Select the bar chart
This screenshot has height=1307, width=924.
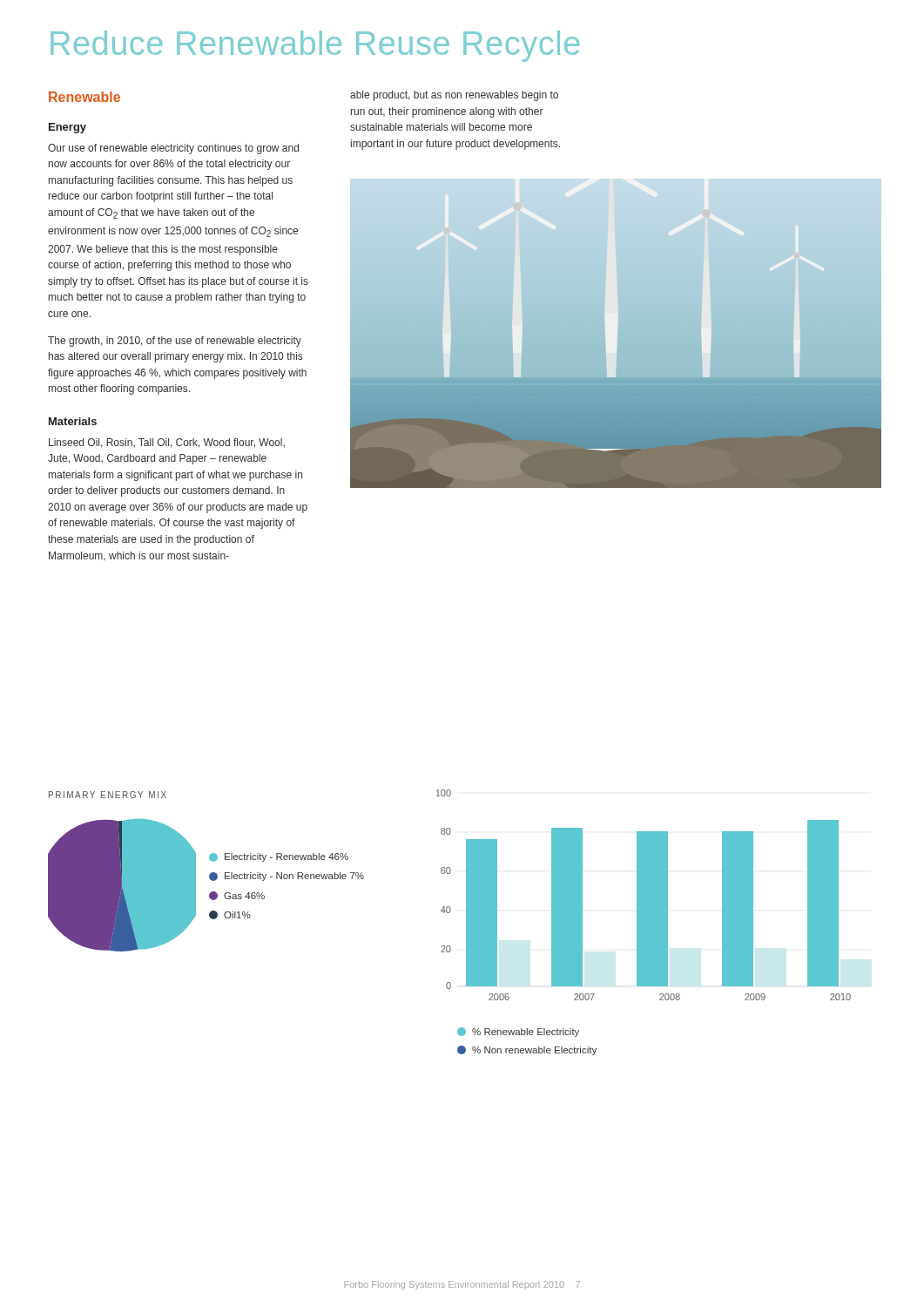(x=653, y=906)
